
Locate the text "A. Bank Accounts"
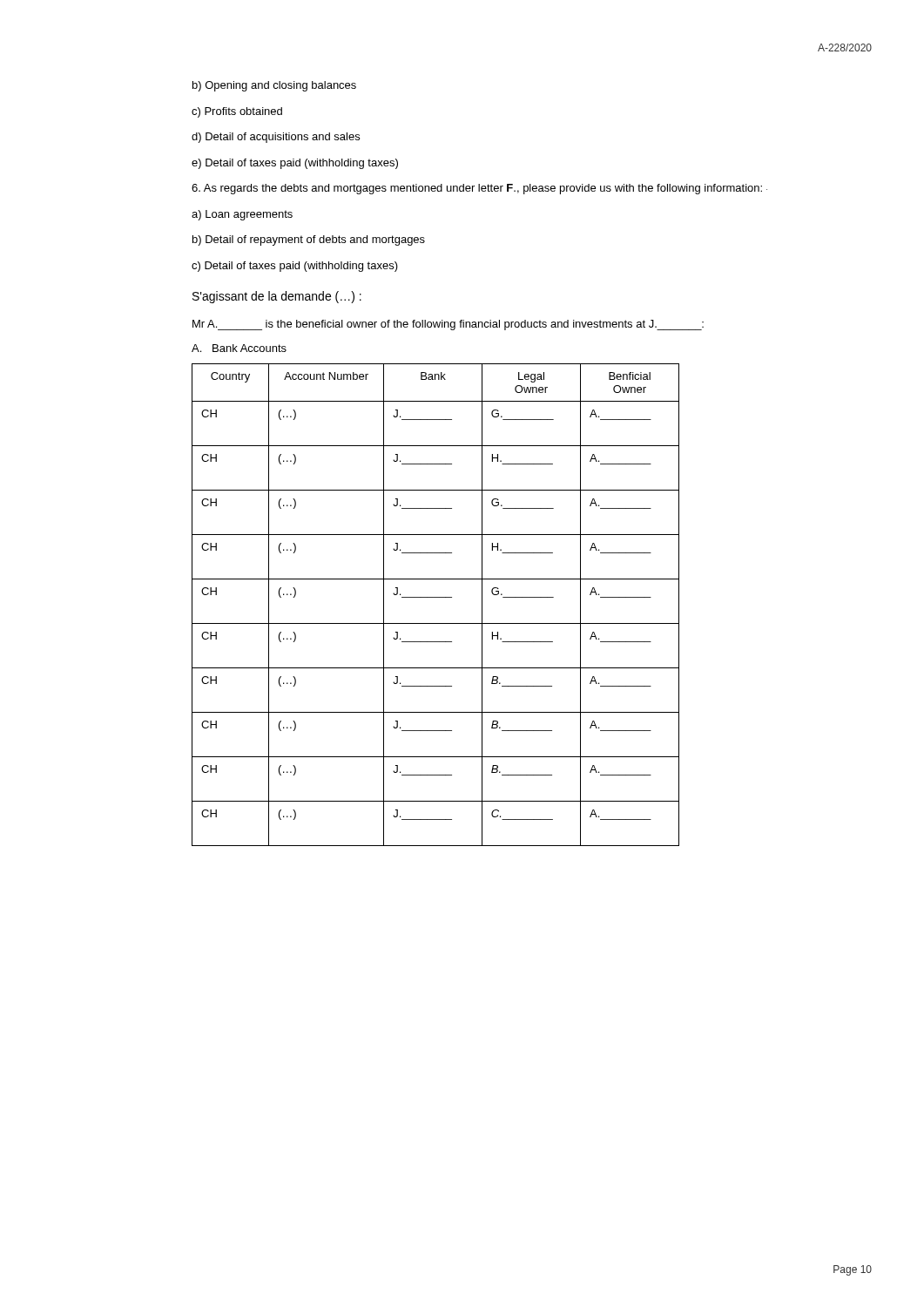click(239, 348)
